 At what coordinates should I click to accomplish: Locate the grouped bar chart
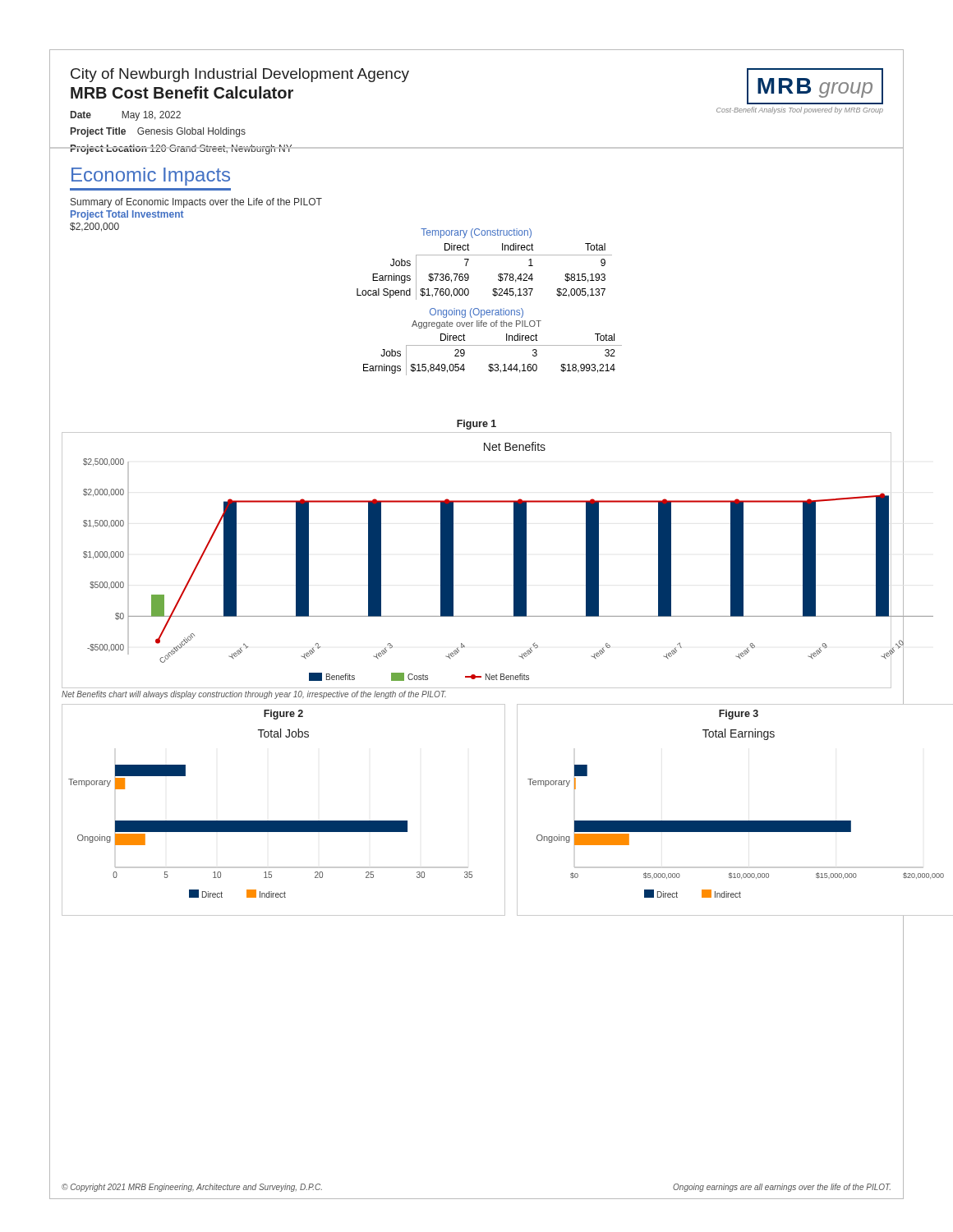click(x=476, y=560)
